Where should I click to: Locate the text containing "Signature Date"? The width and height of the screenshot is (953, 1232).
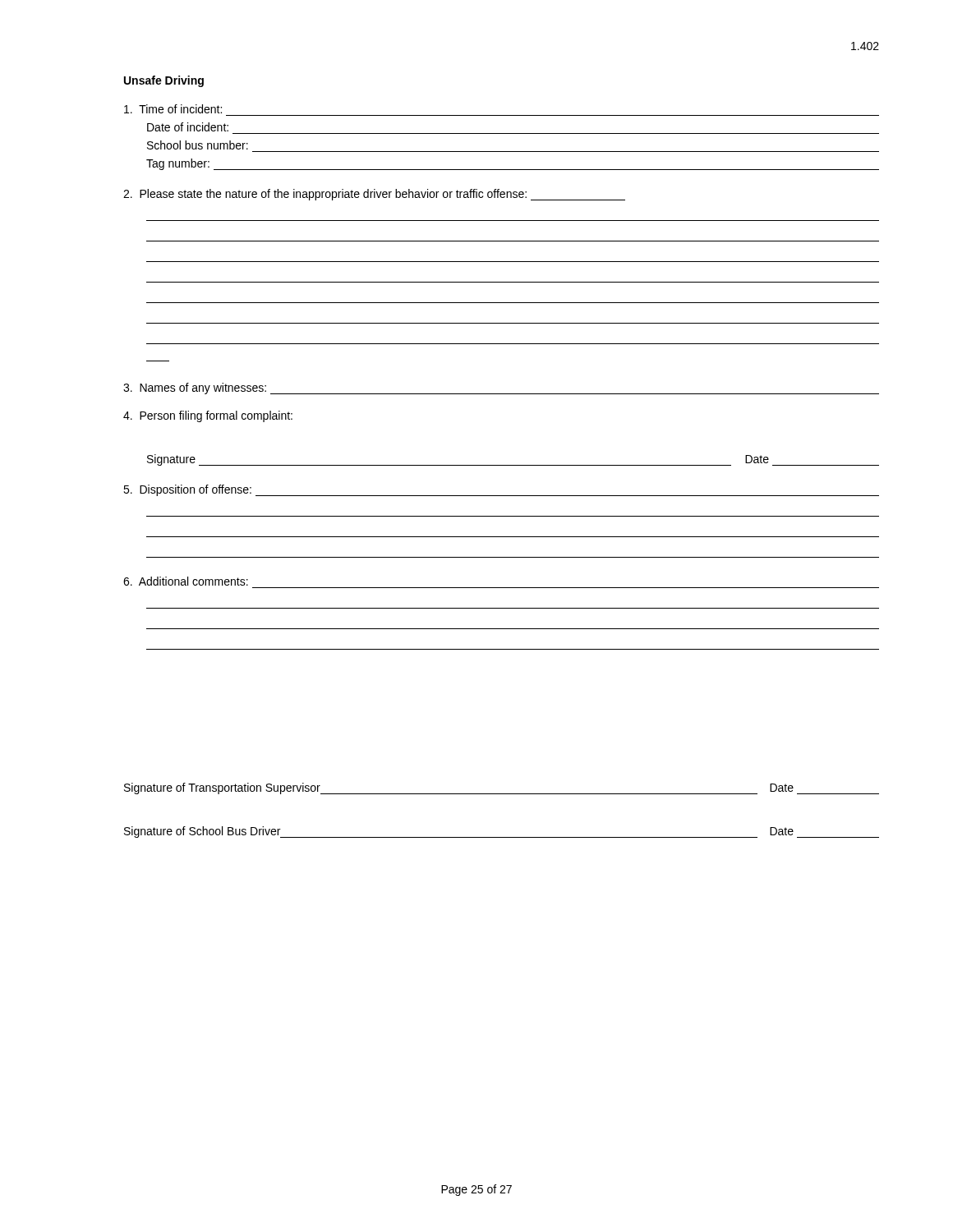click(513, 459)
